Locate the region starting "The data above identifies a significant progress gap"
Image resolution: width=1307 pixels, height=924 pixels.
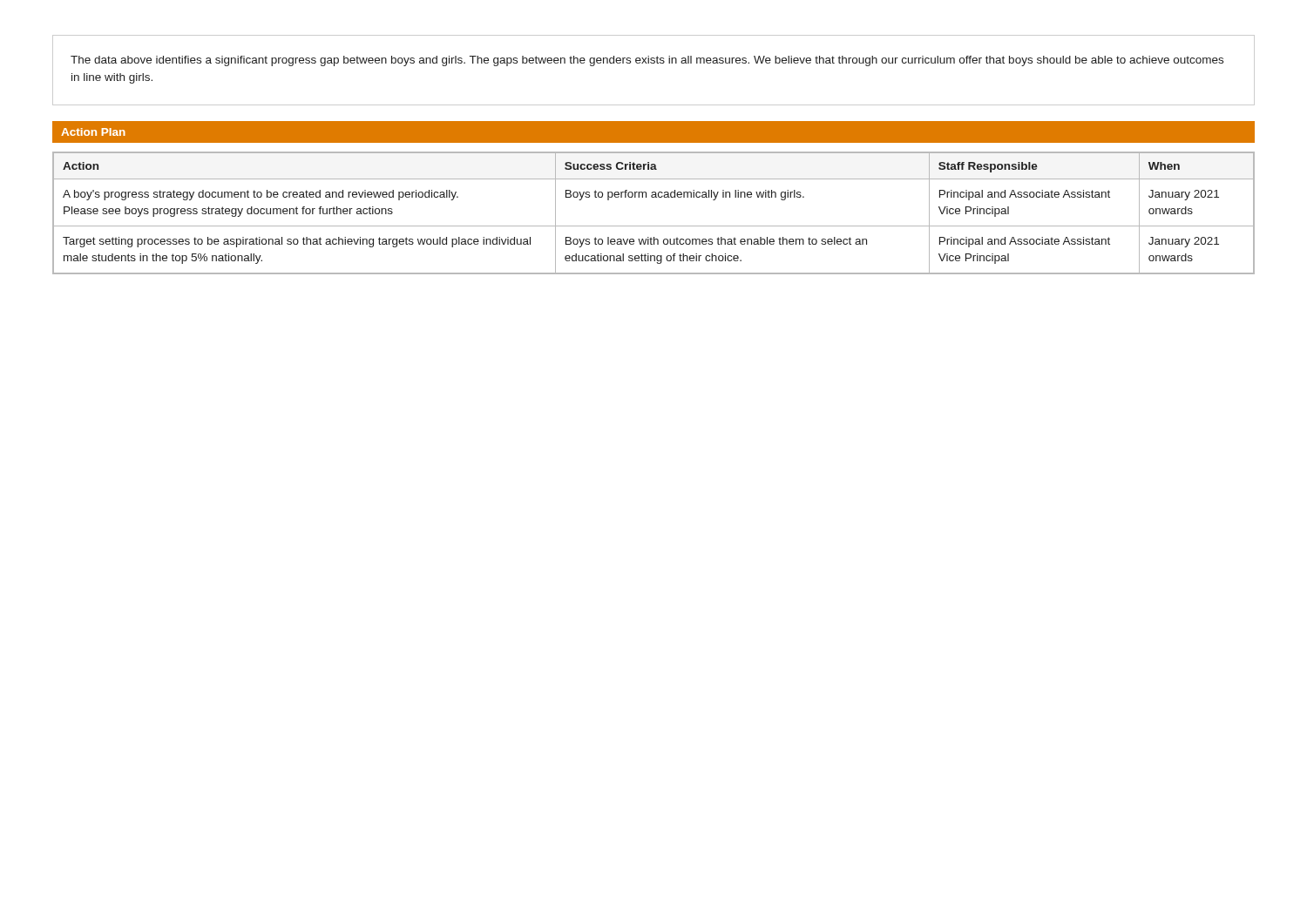pyautogui.click(x=647, y=68)
